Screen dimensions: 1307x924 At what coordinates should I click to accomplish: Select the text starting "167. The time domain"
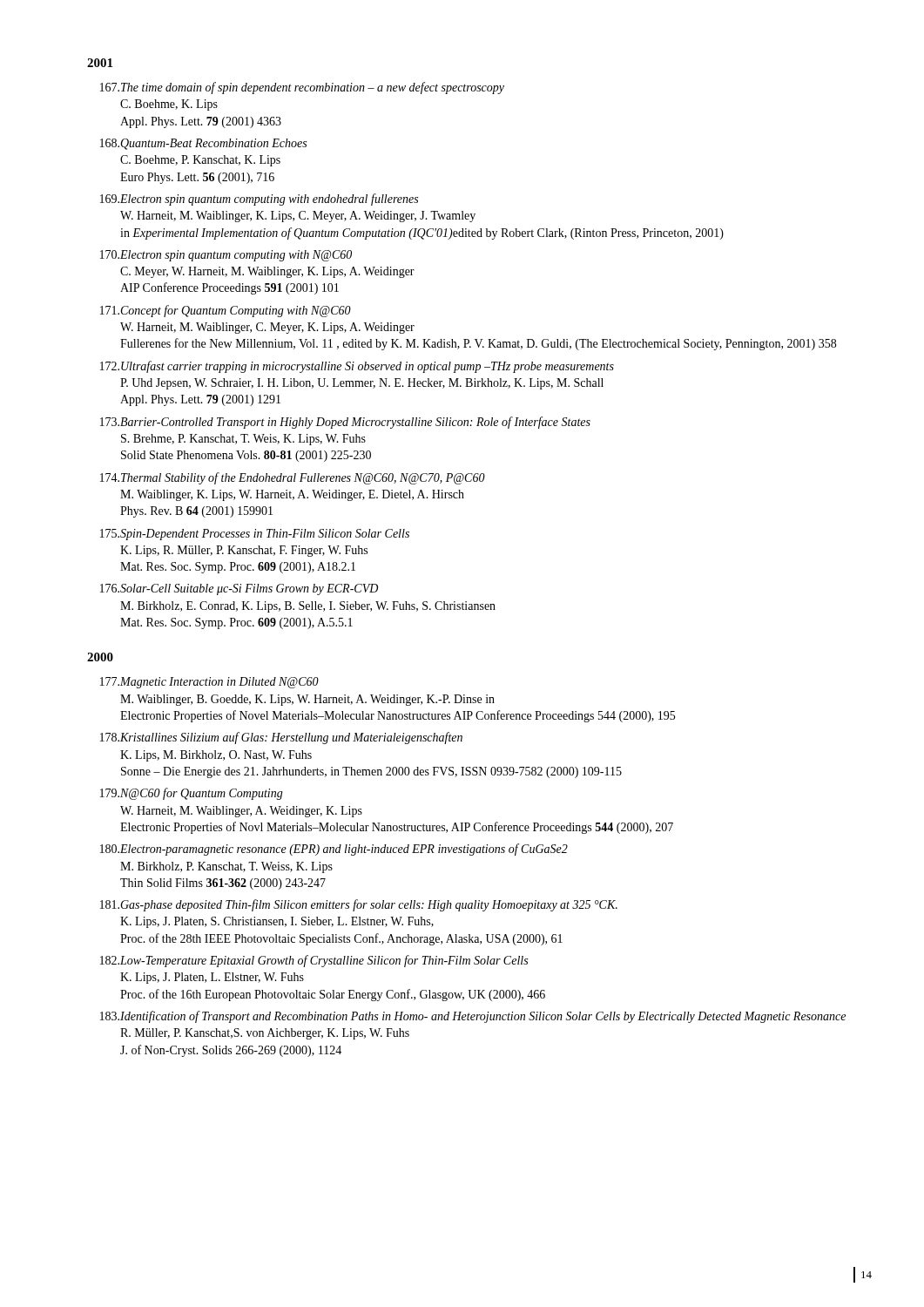pyautogui.click(x=302, y=88)
